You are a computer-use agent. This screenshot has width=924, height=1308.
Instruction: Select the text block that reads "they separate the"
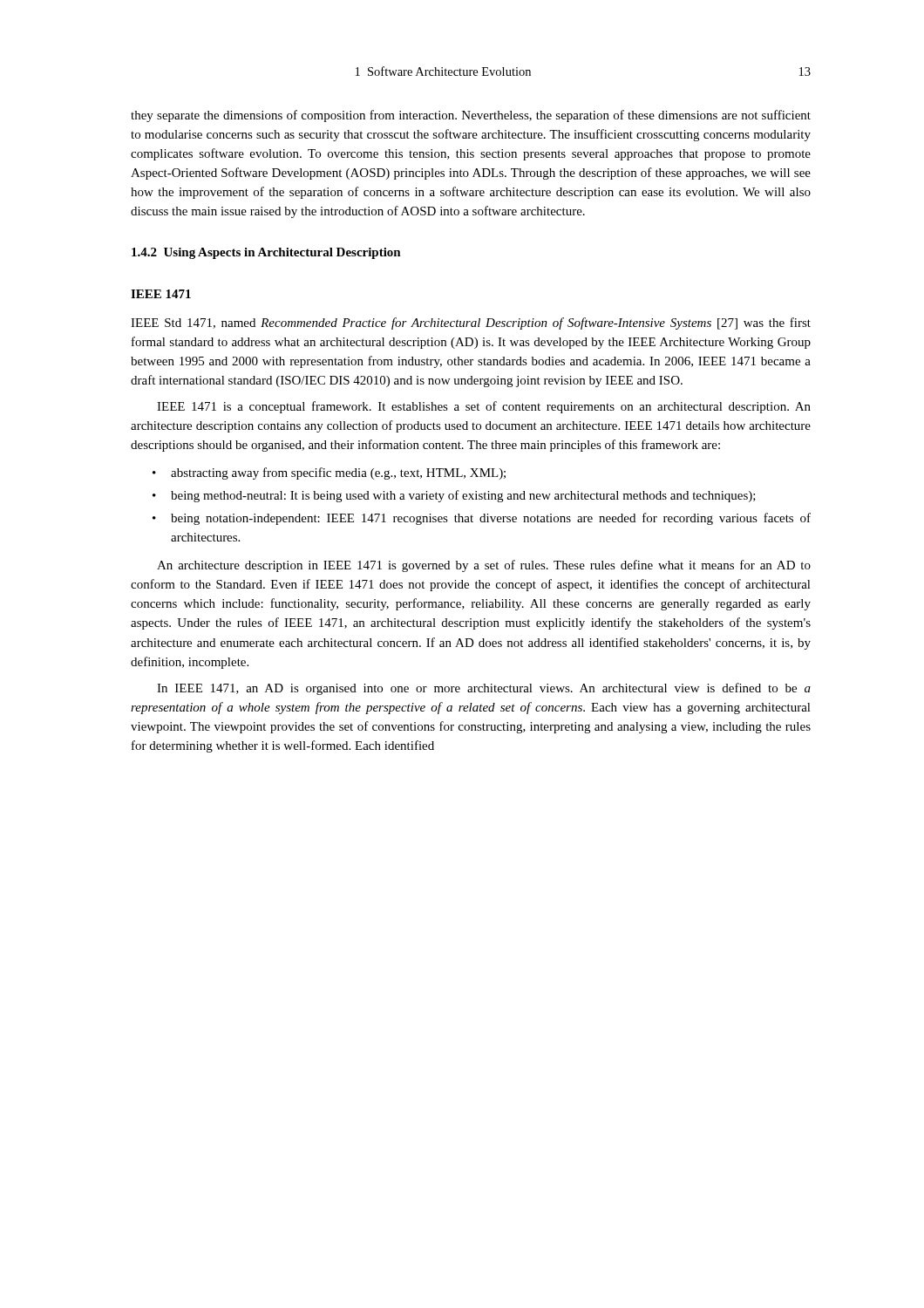[471, 163]
